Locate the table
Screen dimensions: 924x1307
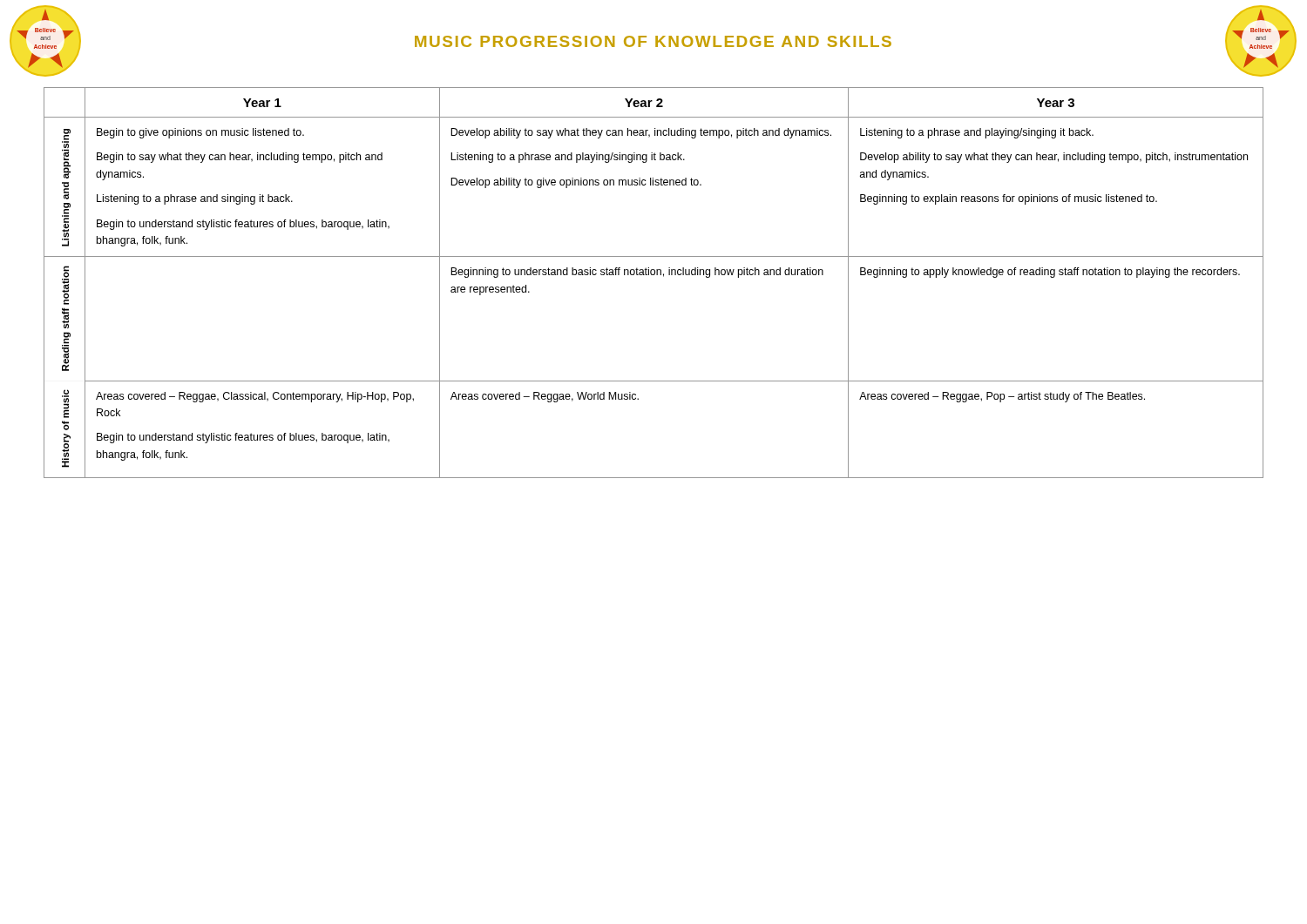point(654,283)
